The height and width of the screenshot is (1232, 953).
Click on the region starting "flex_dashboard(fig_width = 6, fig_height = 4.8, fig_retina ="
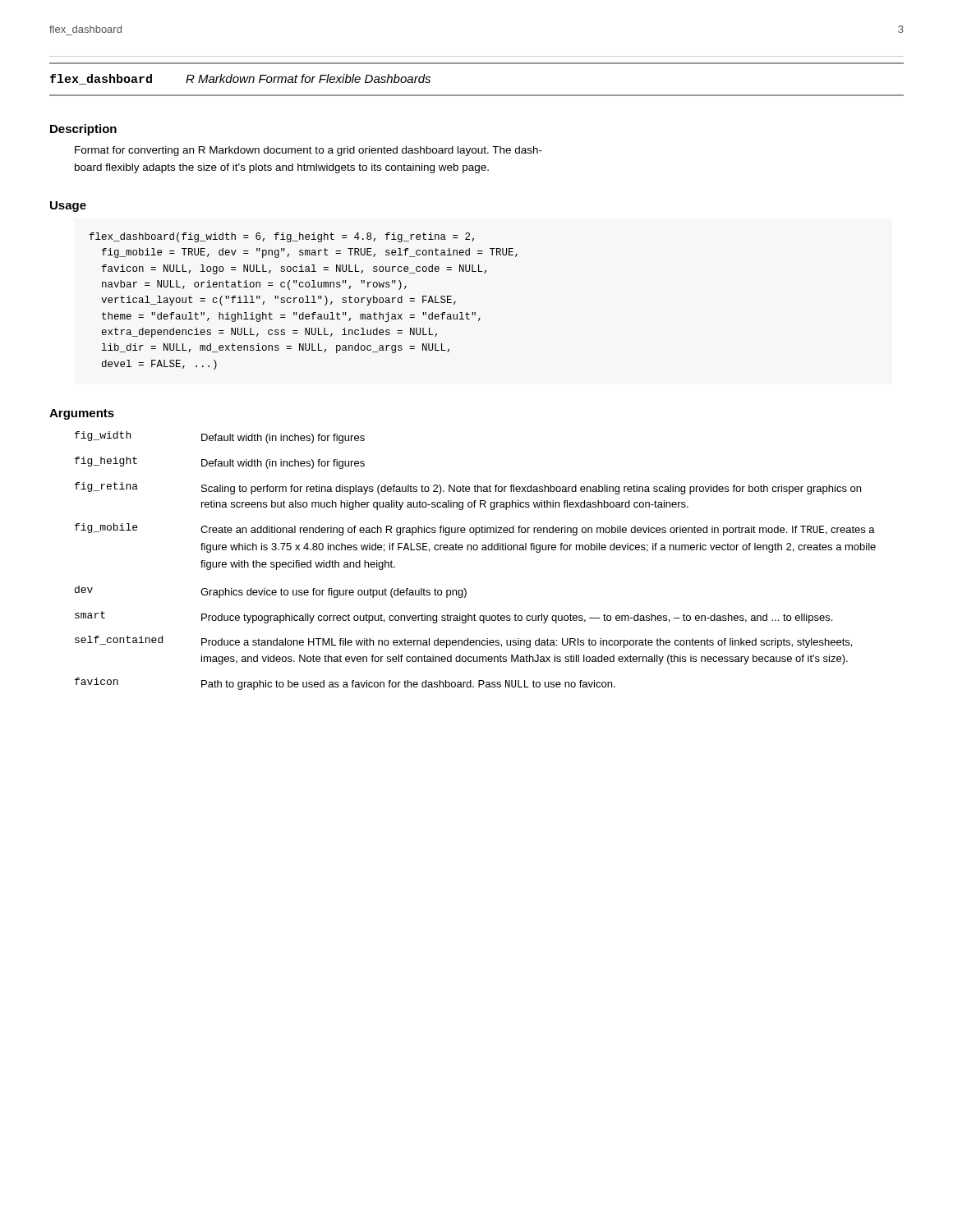tap(304, 301)
